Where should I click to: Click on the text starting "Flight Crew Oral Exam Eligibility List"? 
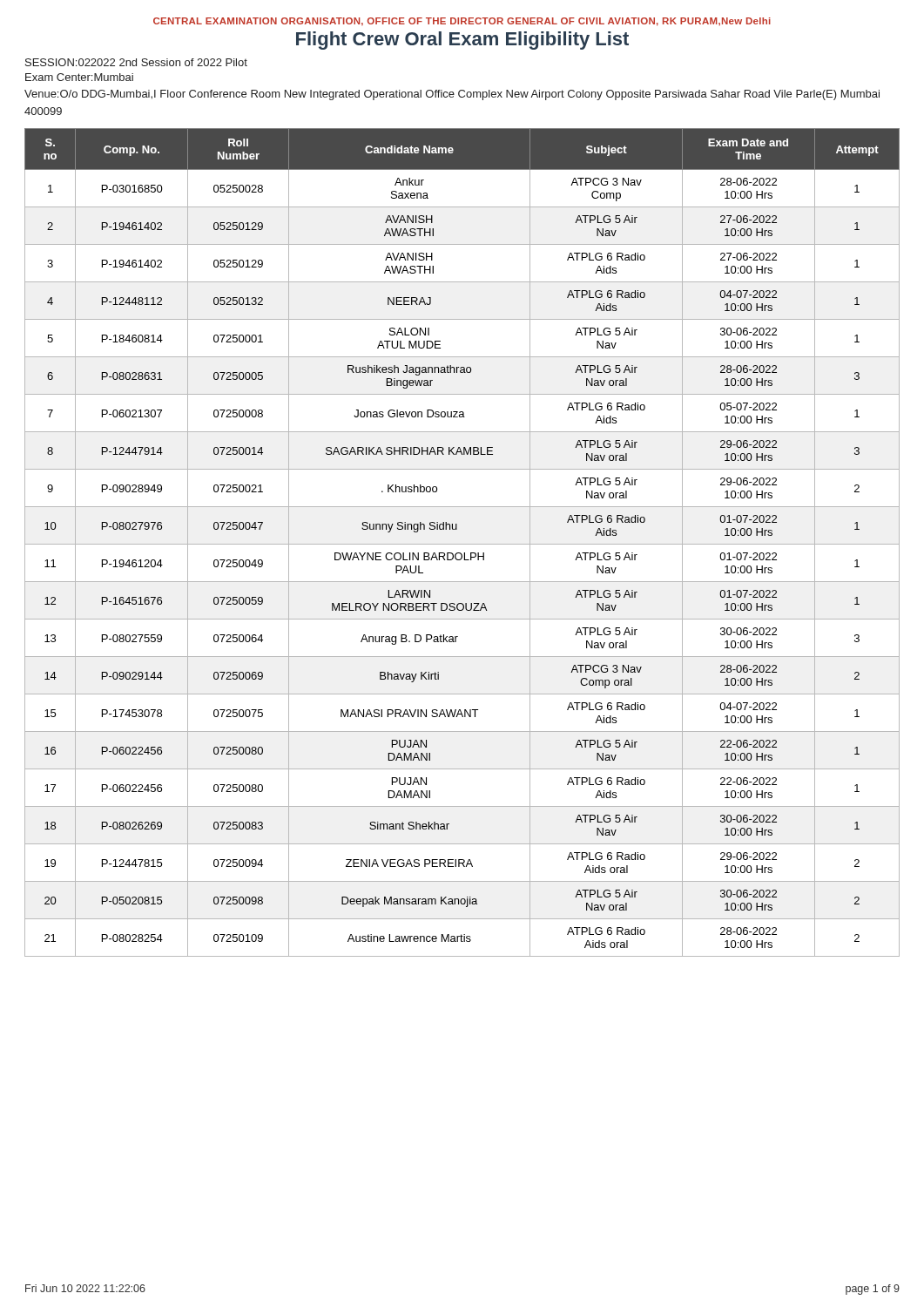point(462,39)
